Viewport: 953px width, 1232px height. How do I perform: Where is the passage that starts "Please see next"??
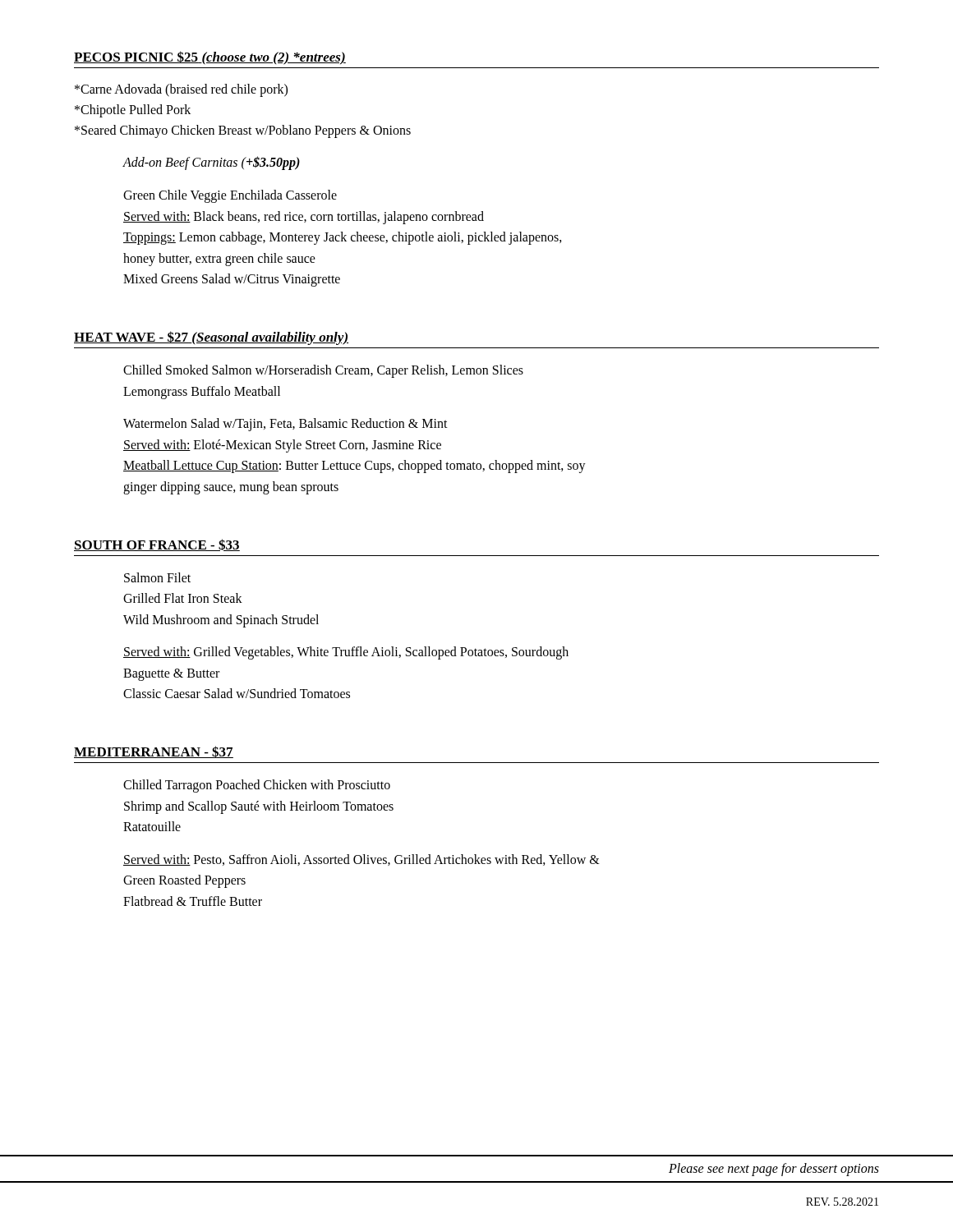click(774, 1168)
